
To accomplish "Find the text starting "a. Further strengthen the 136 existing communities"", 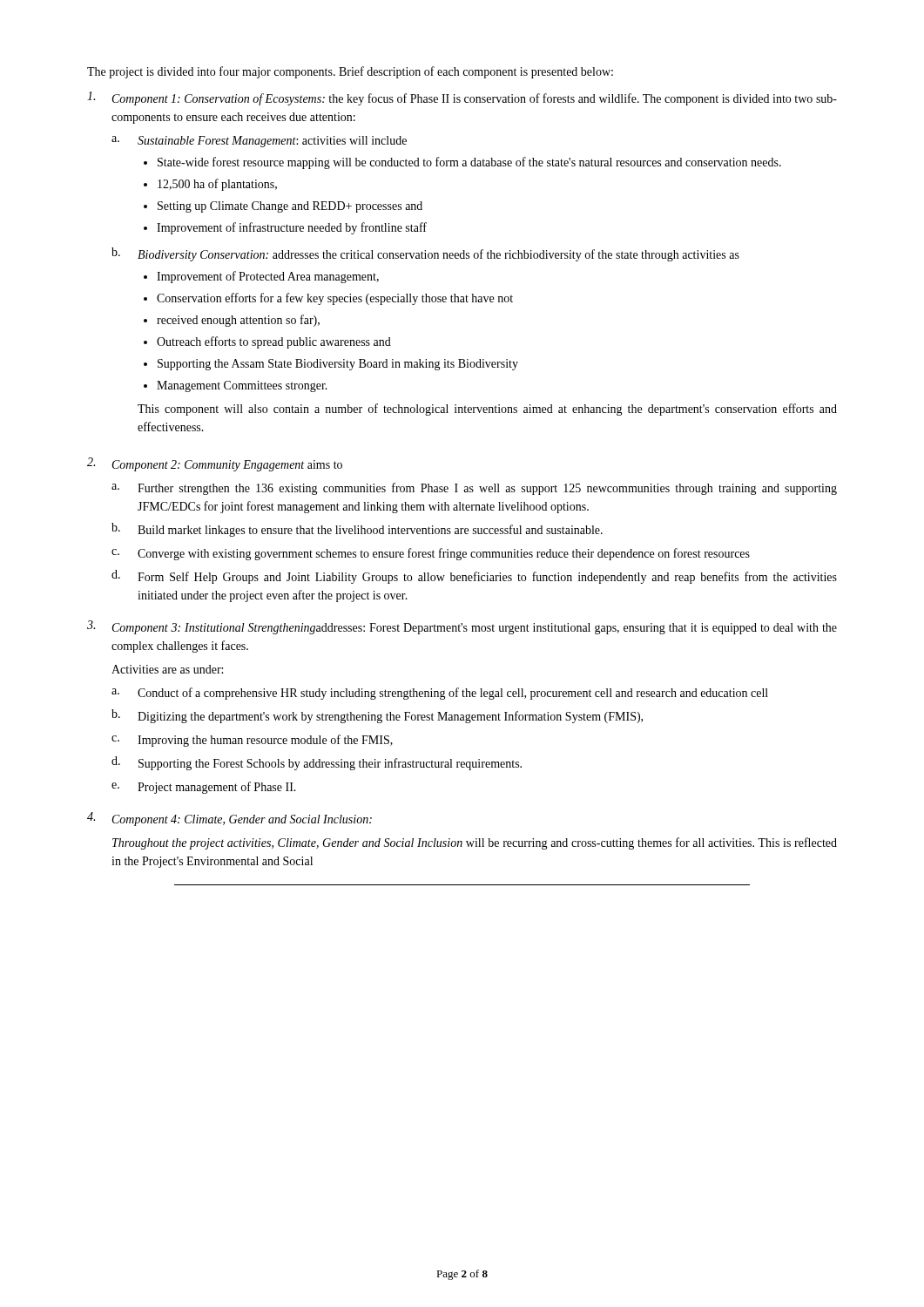I will coord(474,498).
